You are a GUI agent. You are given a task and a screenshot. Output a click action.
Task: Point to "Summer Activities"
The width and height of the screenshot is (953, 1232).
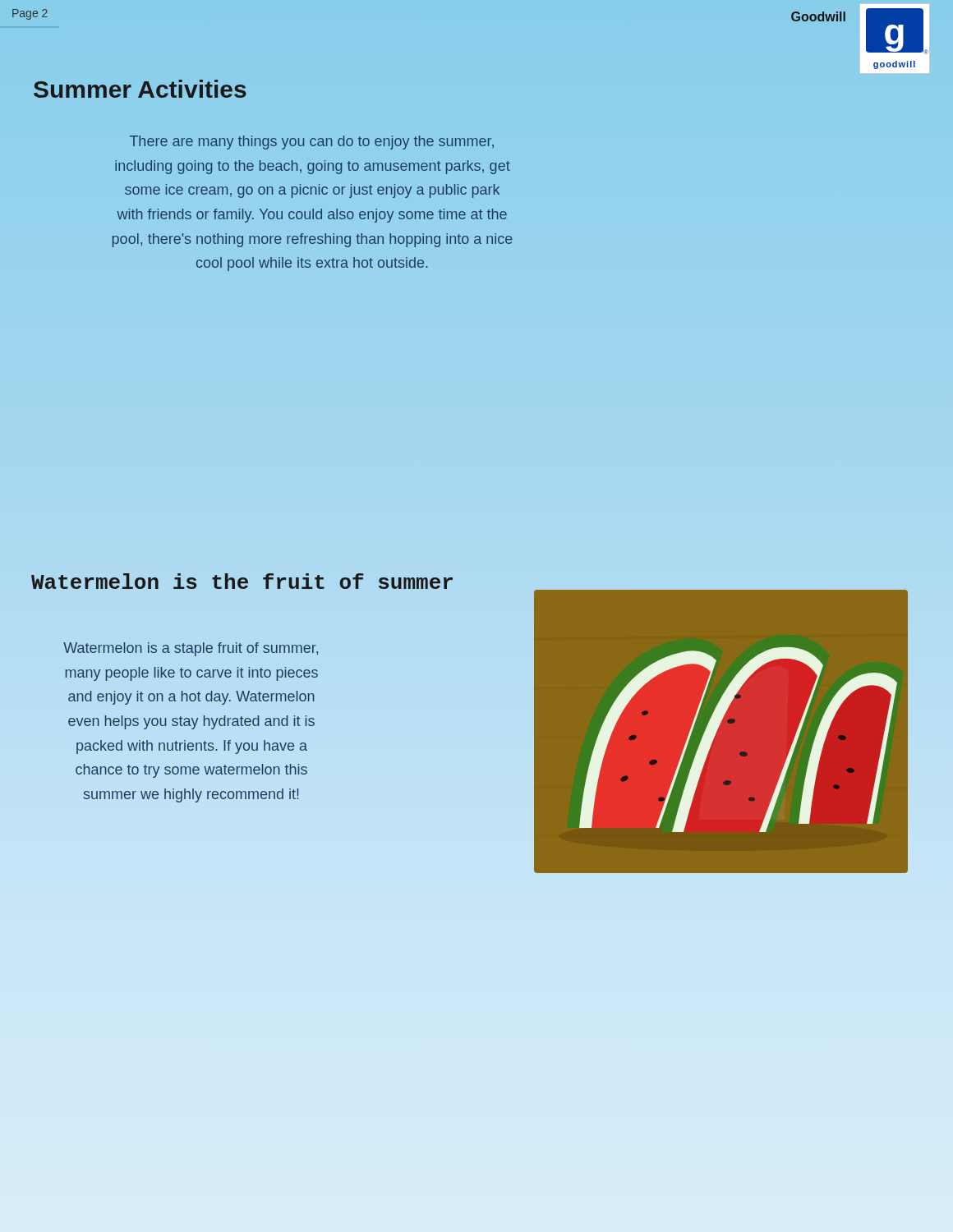click(x=140, y=89)
